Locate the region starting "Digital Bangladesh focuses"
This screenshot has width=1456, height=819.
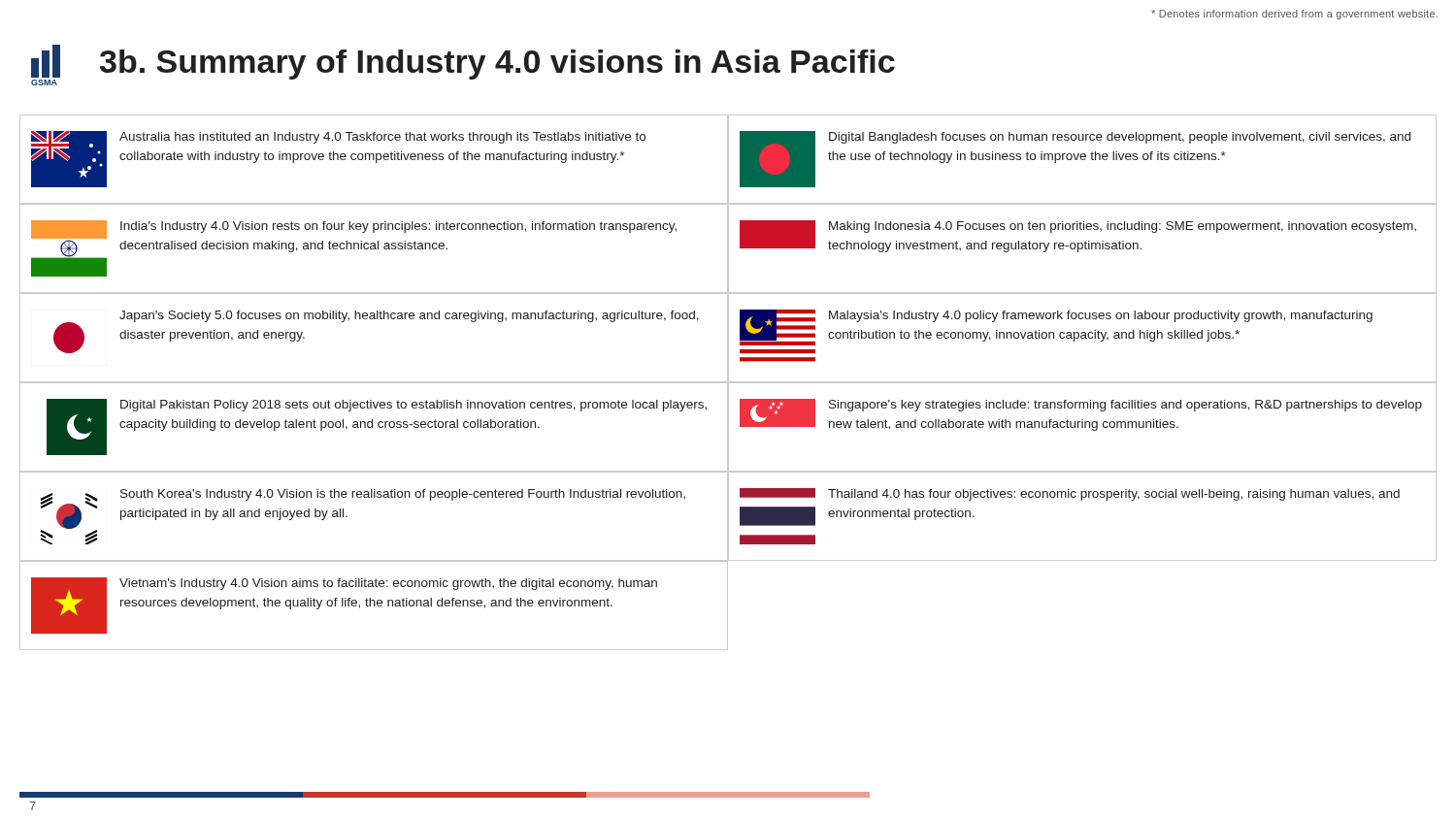(1080, 159)
